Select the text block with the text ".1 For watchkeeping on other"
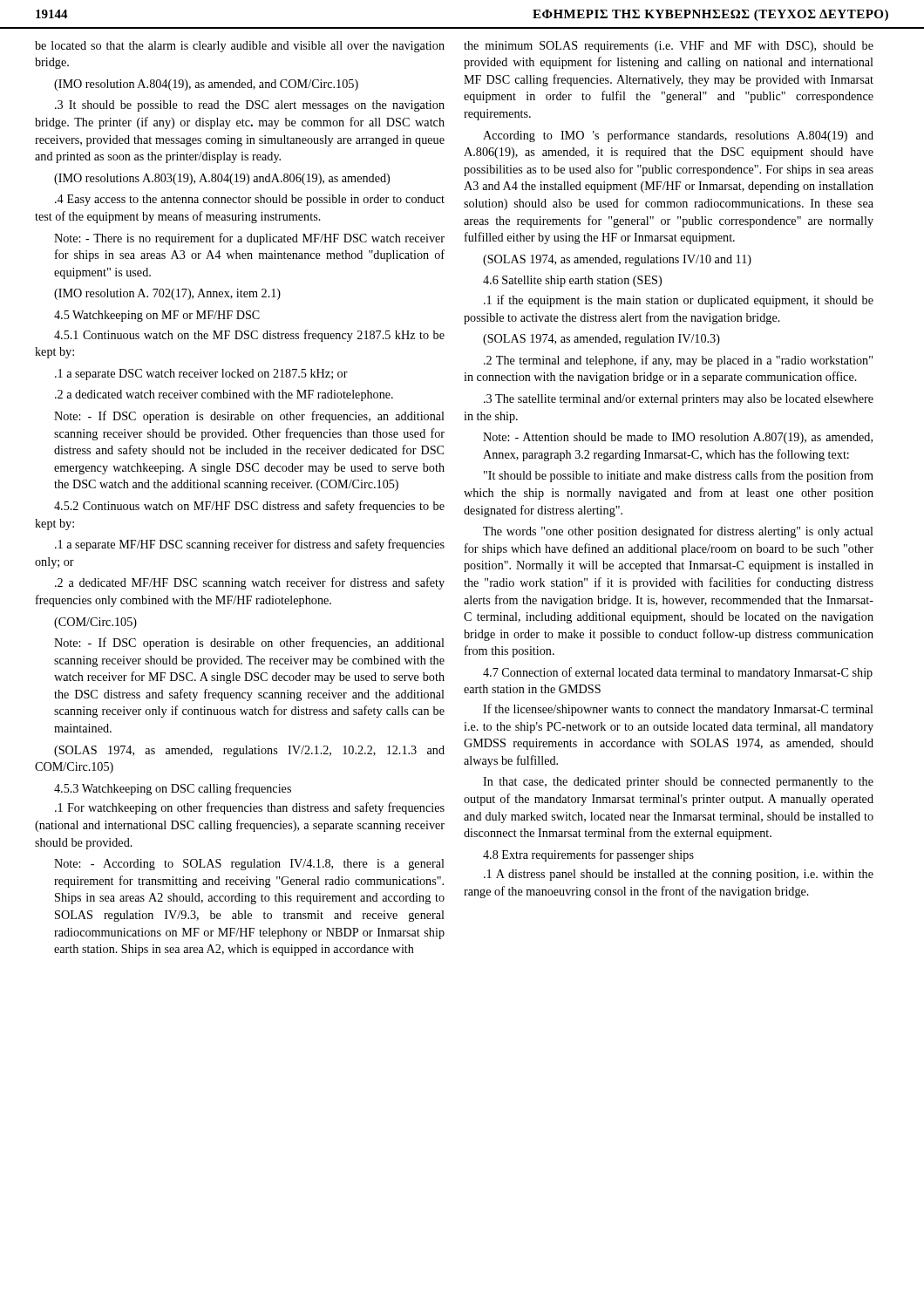The image size is (924, 1308). point(240,826)
